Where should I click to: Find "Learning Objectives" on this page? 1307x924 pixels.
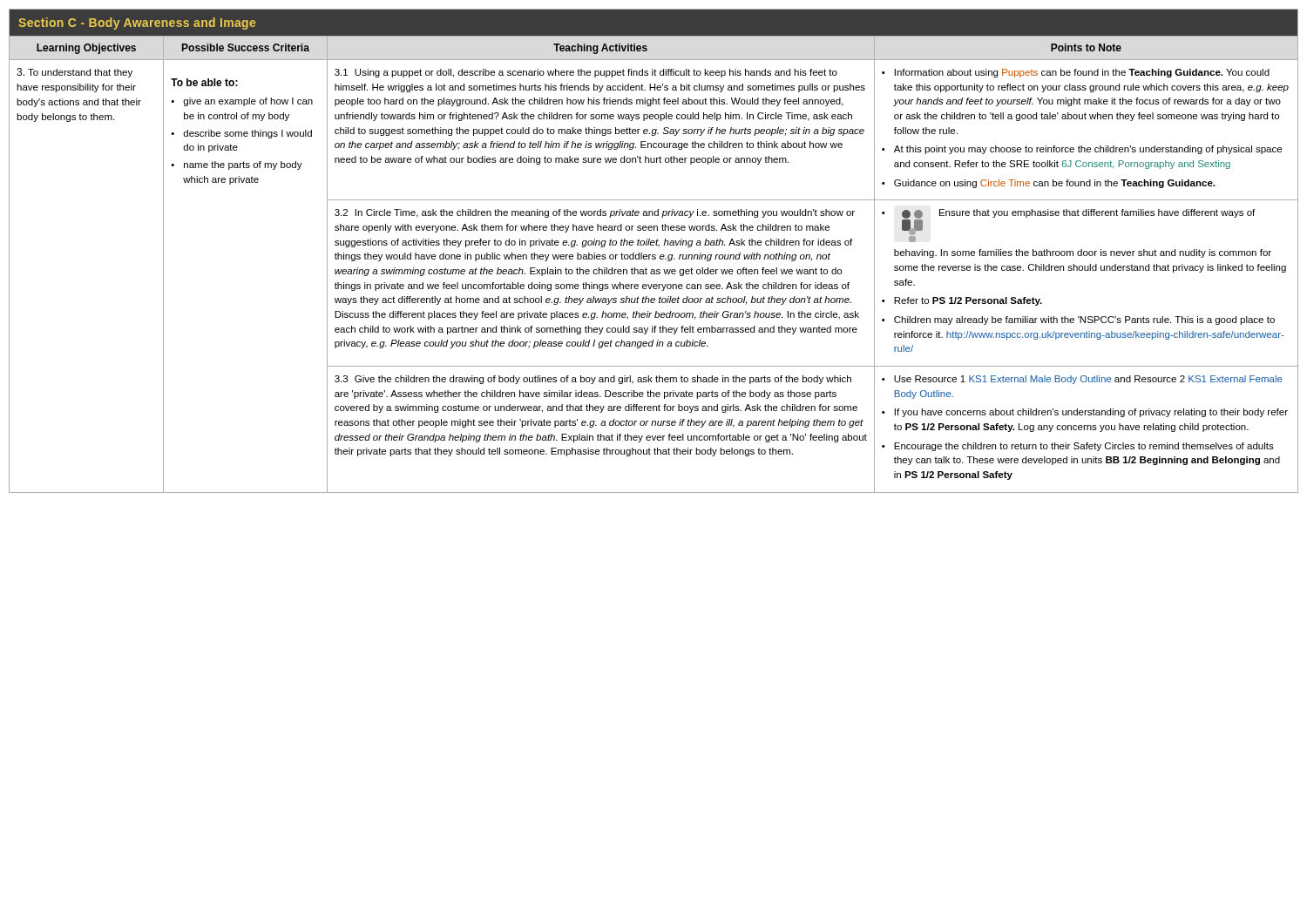(86, 48)
